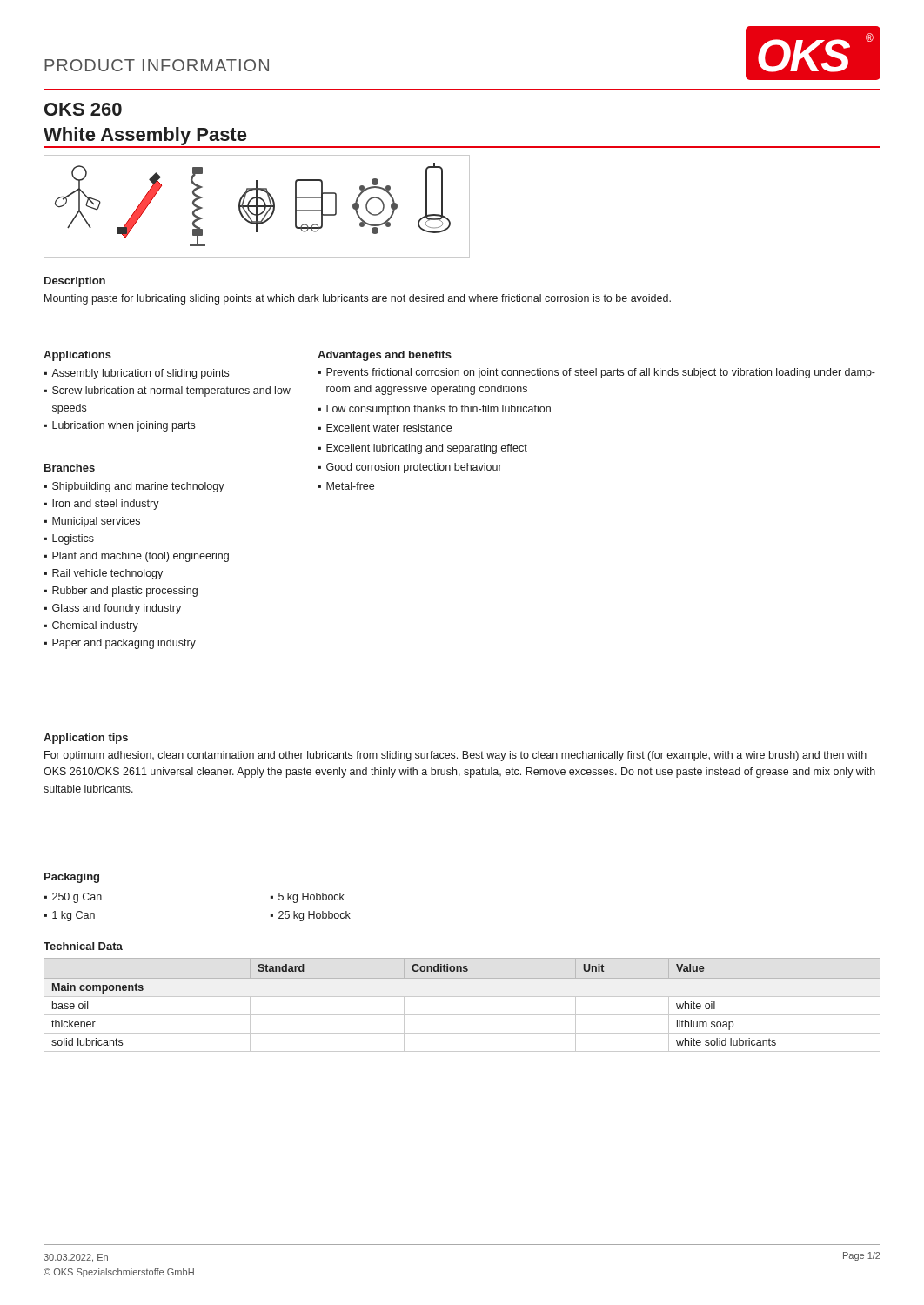Click on the logo
This screenshot has width=924, height=1305.
click(x=813, y=54)
